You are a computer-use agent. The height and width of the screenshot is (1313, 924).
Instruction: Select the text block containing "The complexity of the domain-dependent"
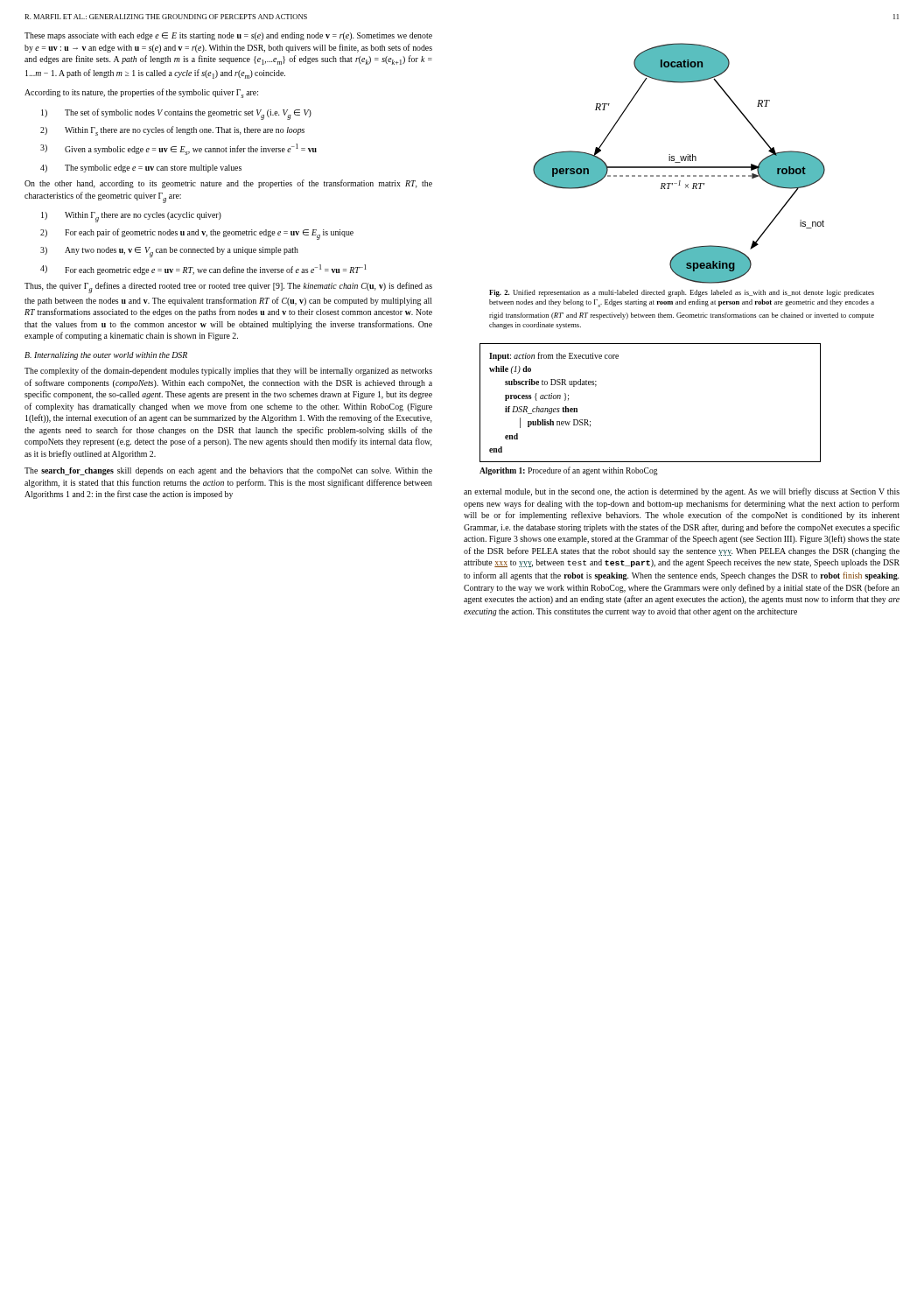pyautogui.click(x=228, y=412)
